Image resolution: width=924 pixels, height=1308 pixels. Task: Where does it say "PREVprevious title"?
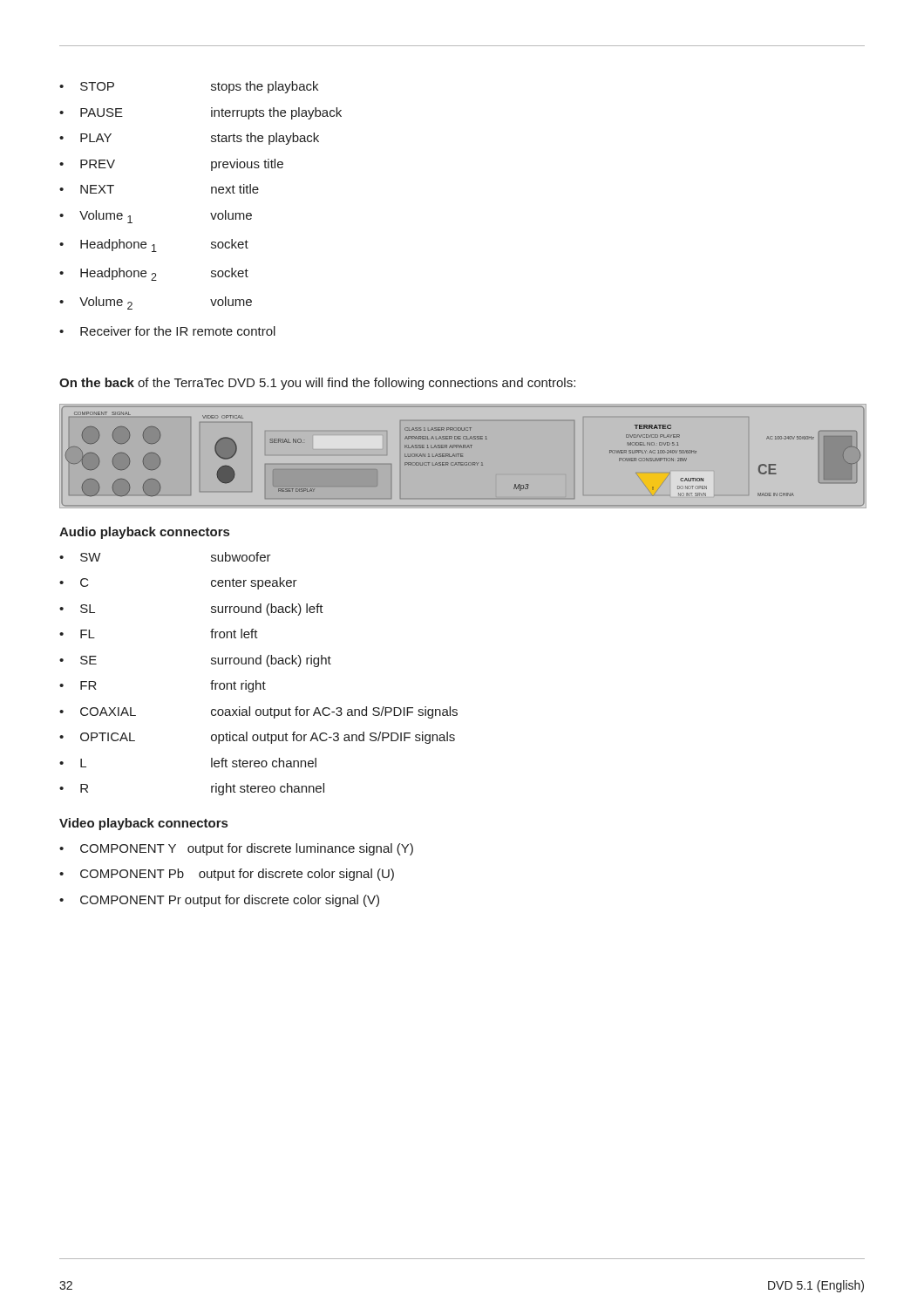(x=93, y=164)
